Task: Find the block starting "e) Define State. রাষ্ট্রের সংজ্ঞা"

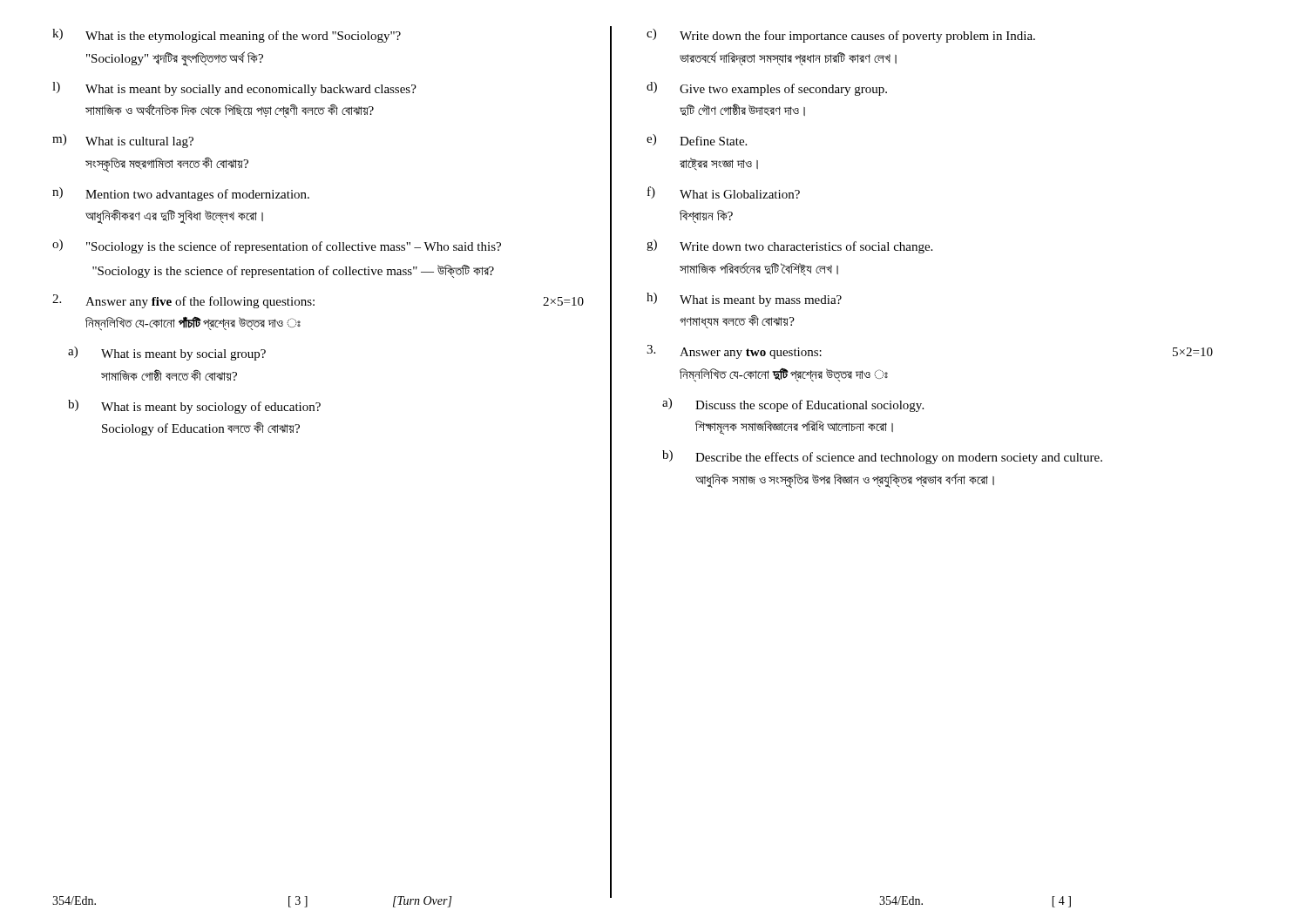Action: pyautogui.click(x=697, y=140)
